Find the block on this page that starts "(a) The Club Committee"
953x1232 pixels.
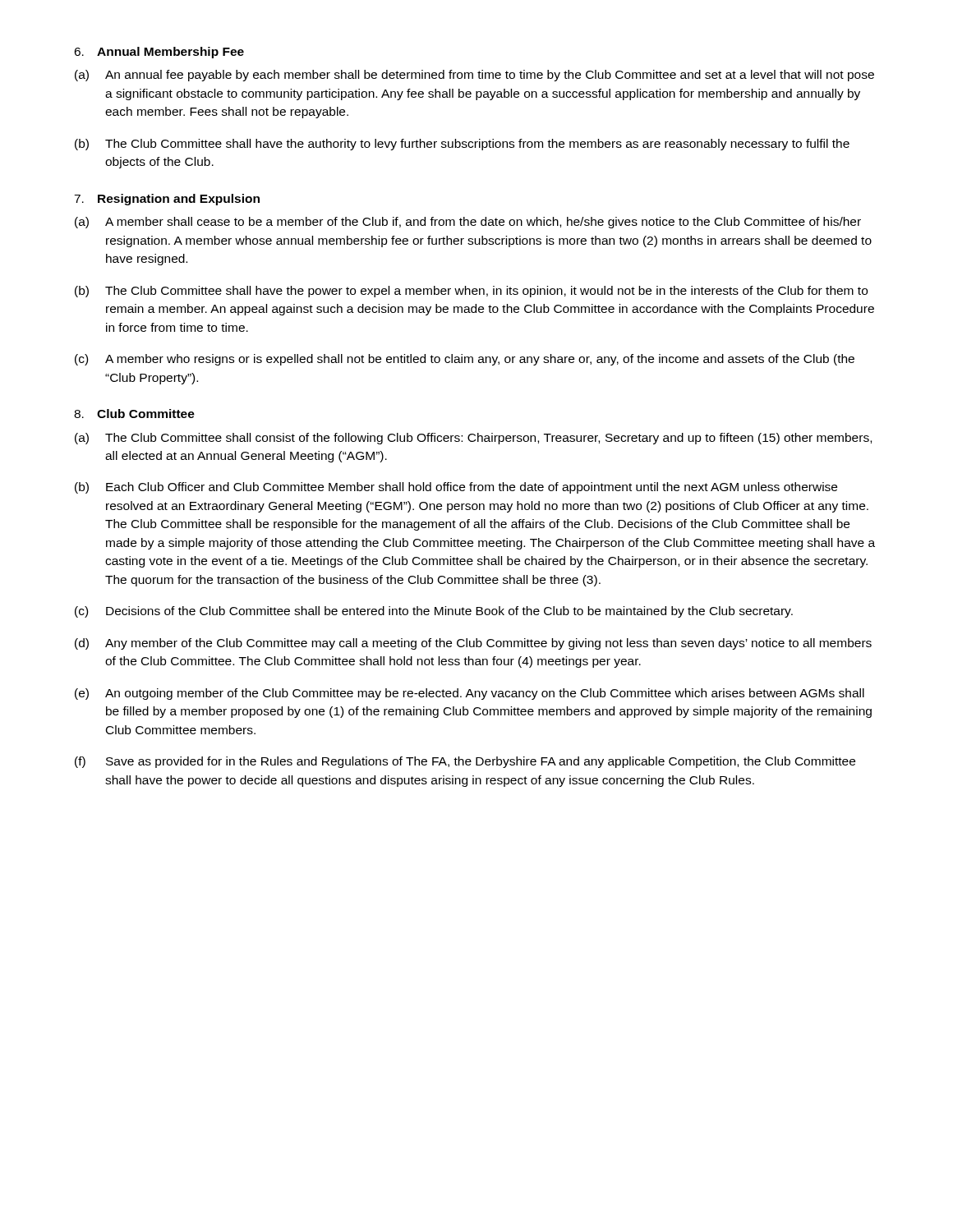coord(476,447)
